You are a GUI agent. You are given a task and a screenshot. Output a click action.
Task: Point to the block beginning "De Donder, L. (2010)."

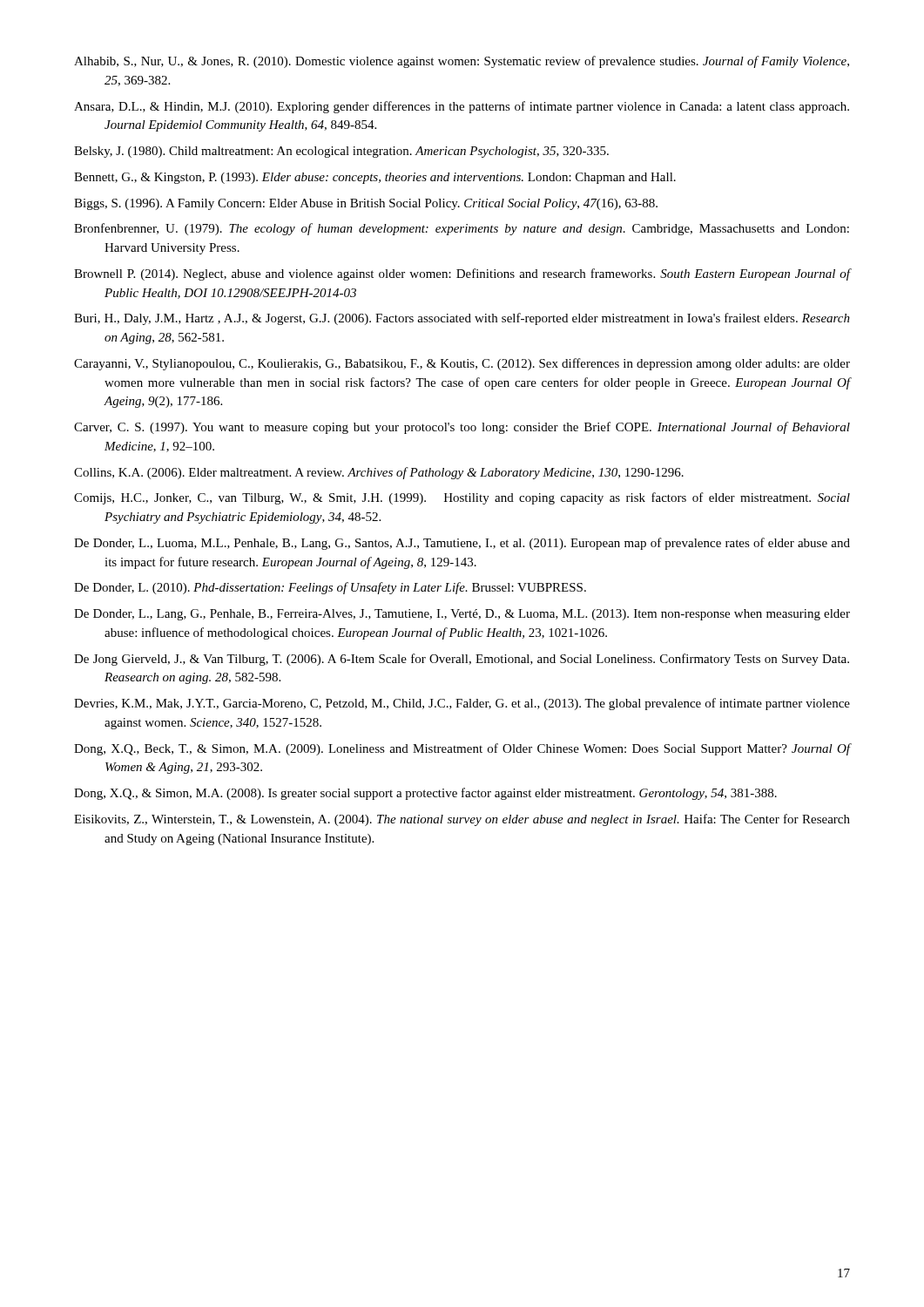point(330,587)
